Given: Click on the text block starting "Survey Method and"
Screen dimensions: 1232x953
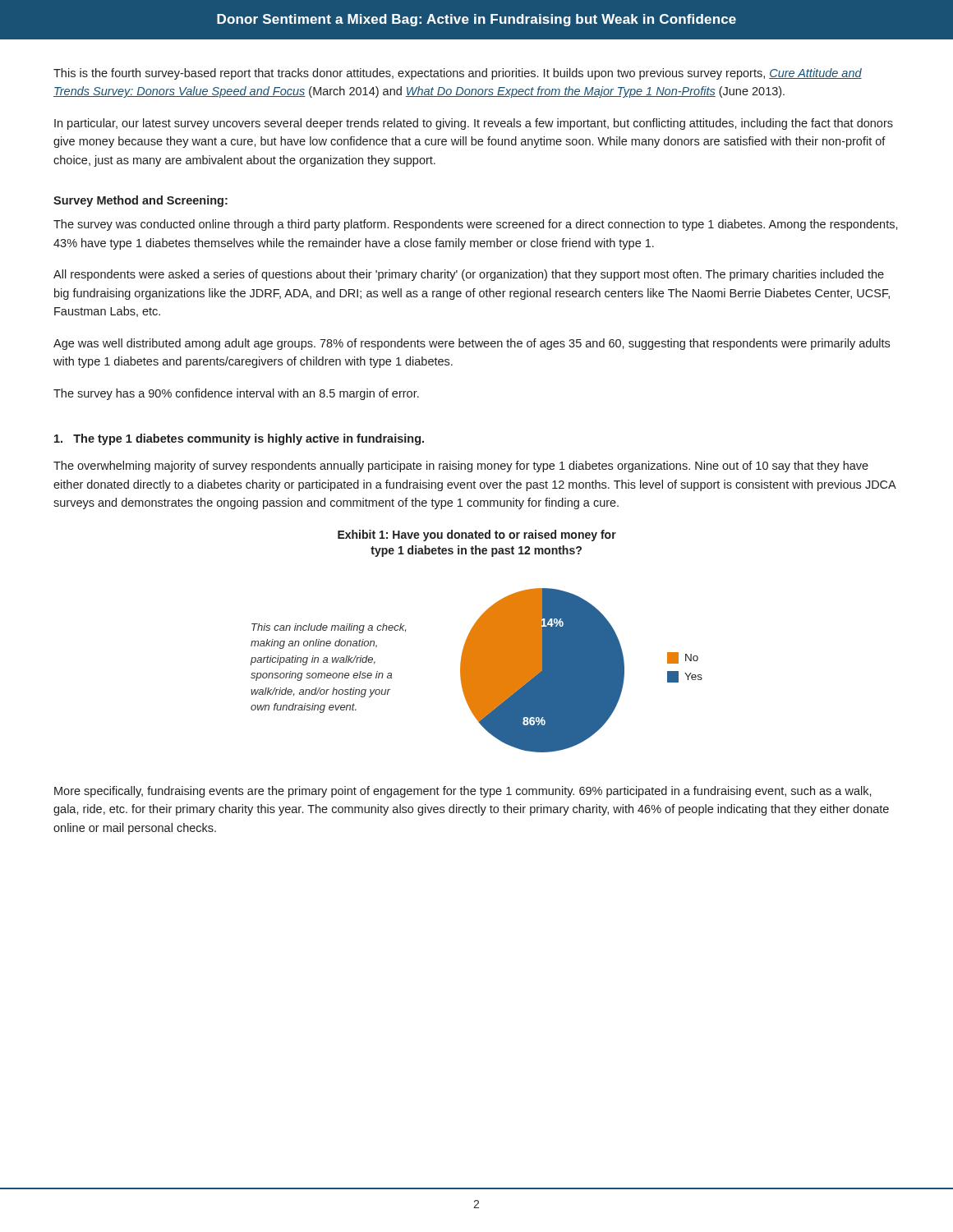Looking at the screenshot, I should tap(141, 201).
